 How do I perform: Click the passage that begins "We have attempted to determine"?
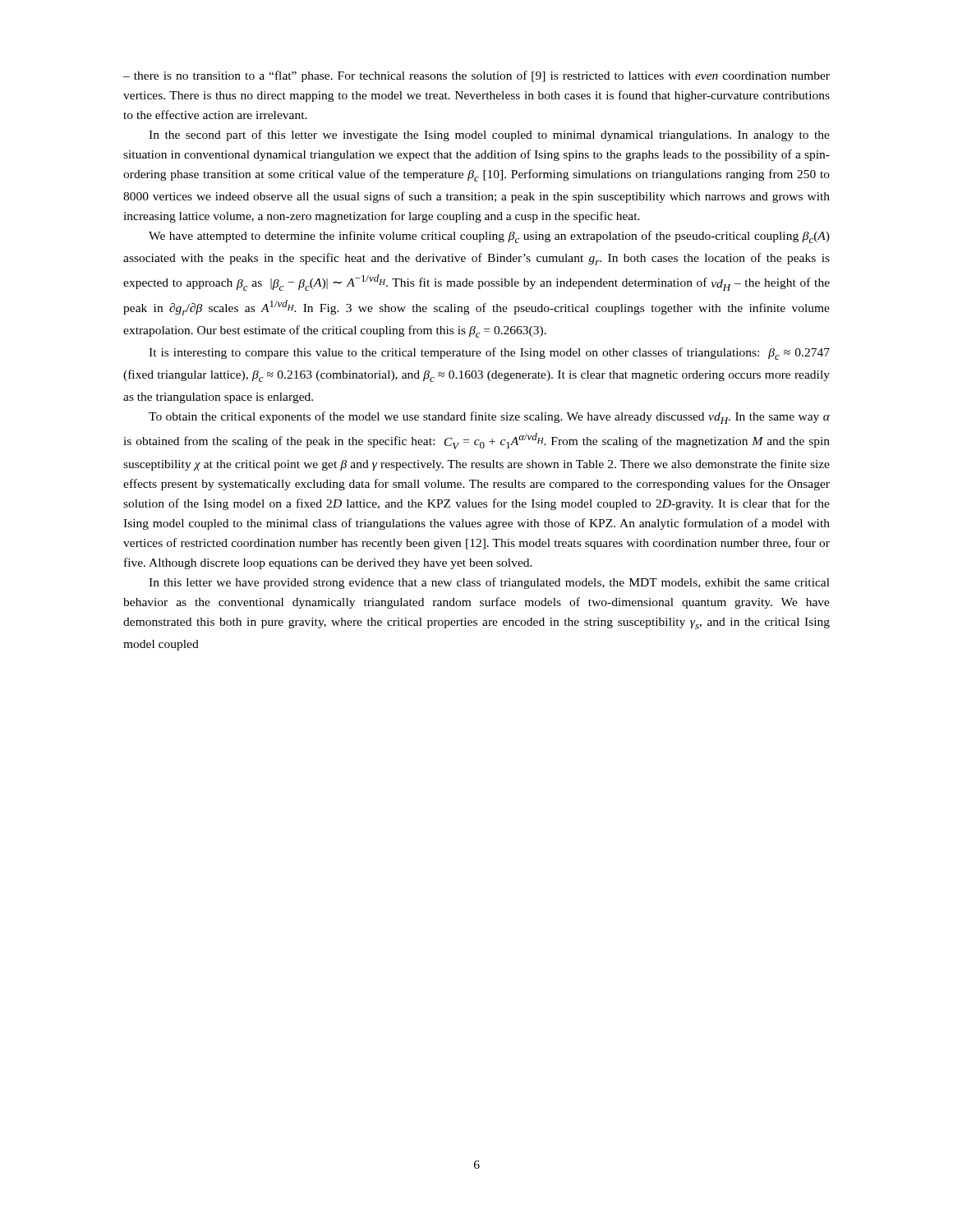[476, 284]
